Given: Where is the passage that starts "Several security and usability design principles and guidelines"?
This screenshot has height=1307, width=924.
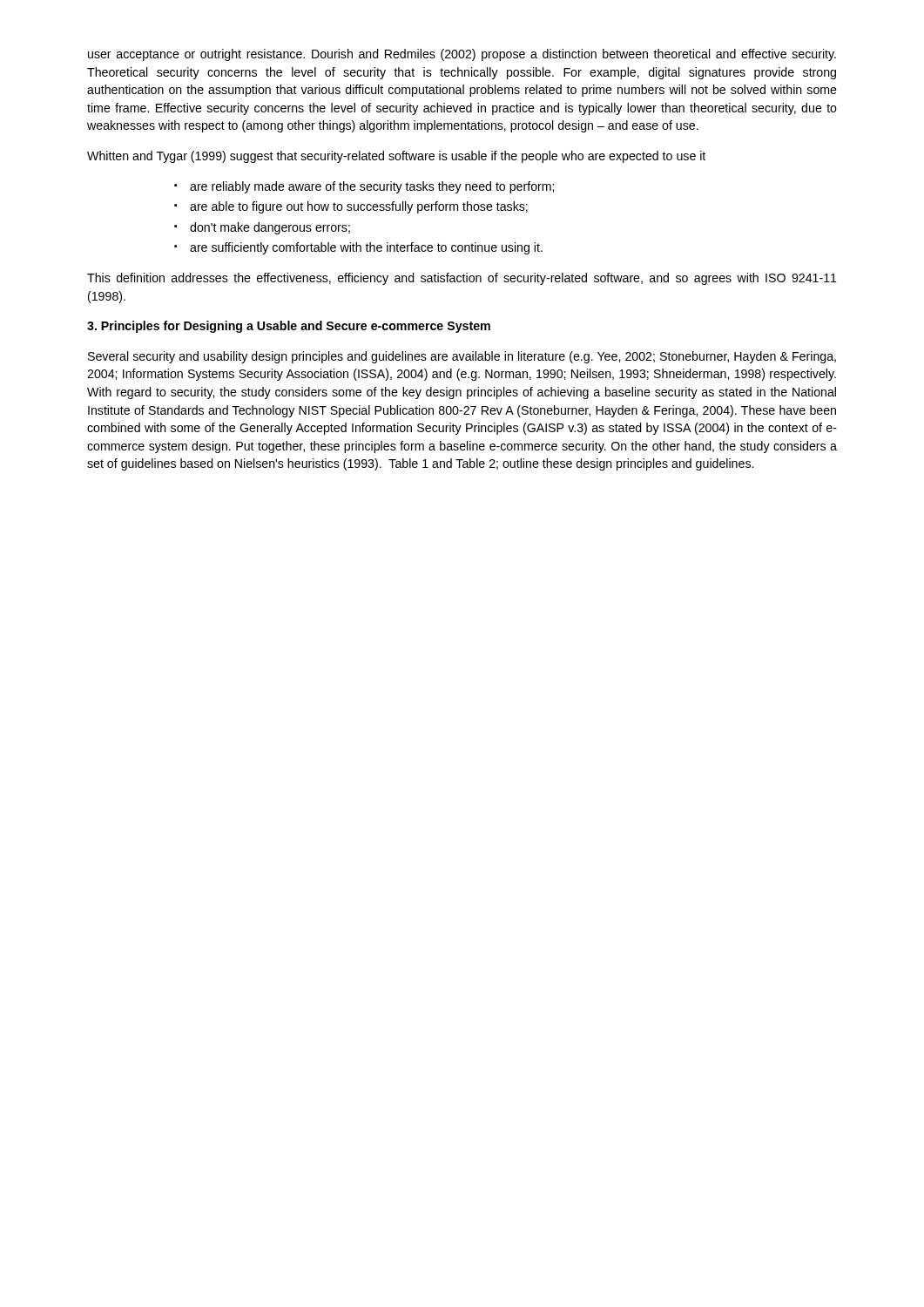Looking at the screenshot, I should pyautogui.click(x=462, y=410).
